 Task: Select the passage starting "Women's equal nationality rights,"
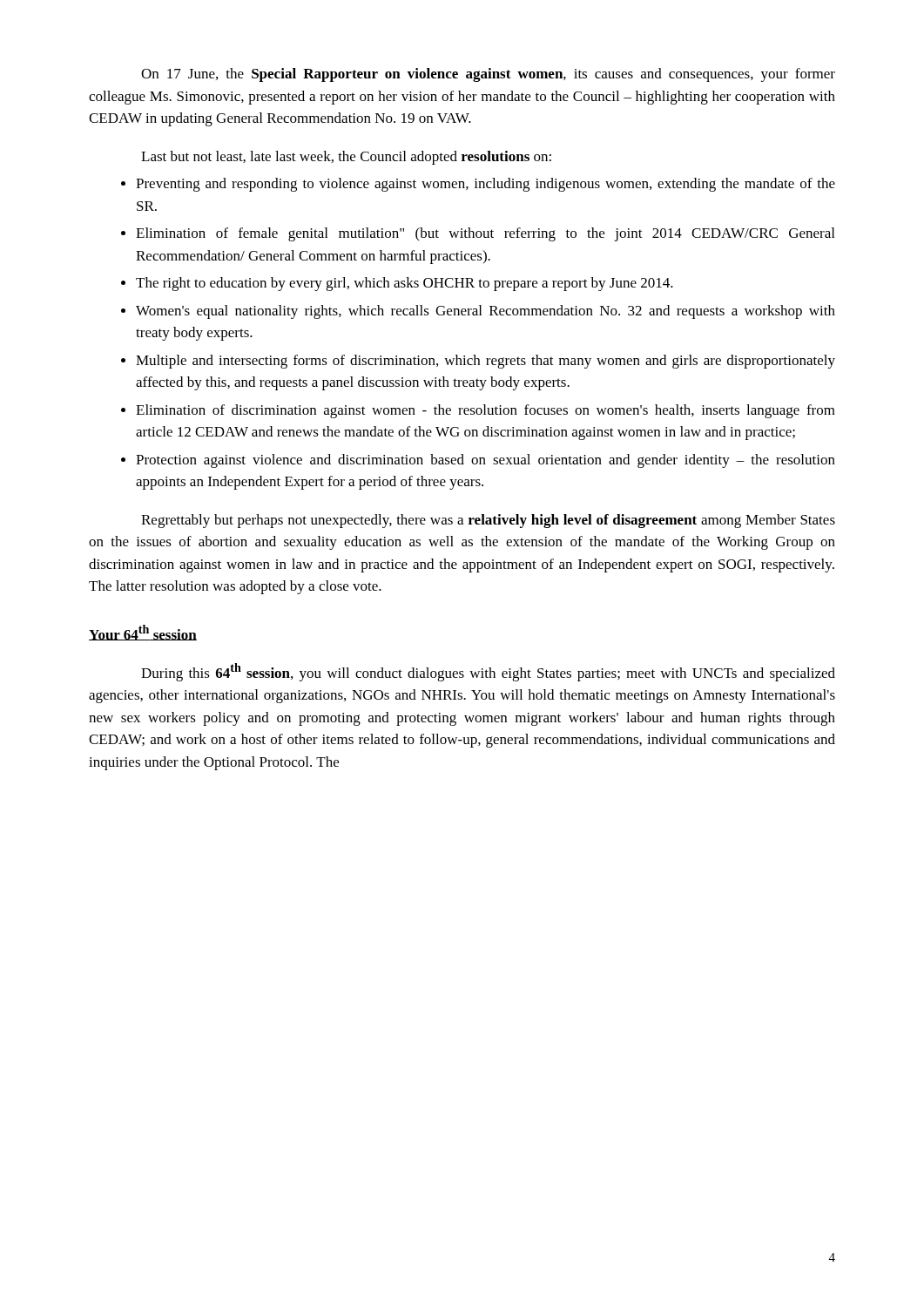click(x=486, y=321)
